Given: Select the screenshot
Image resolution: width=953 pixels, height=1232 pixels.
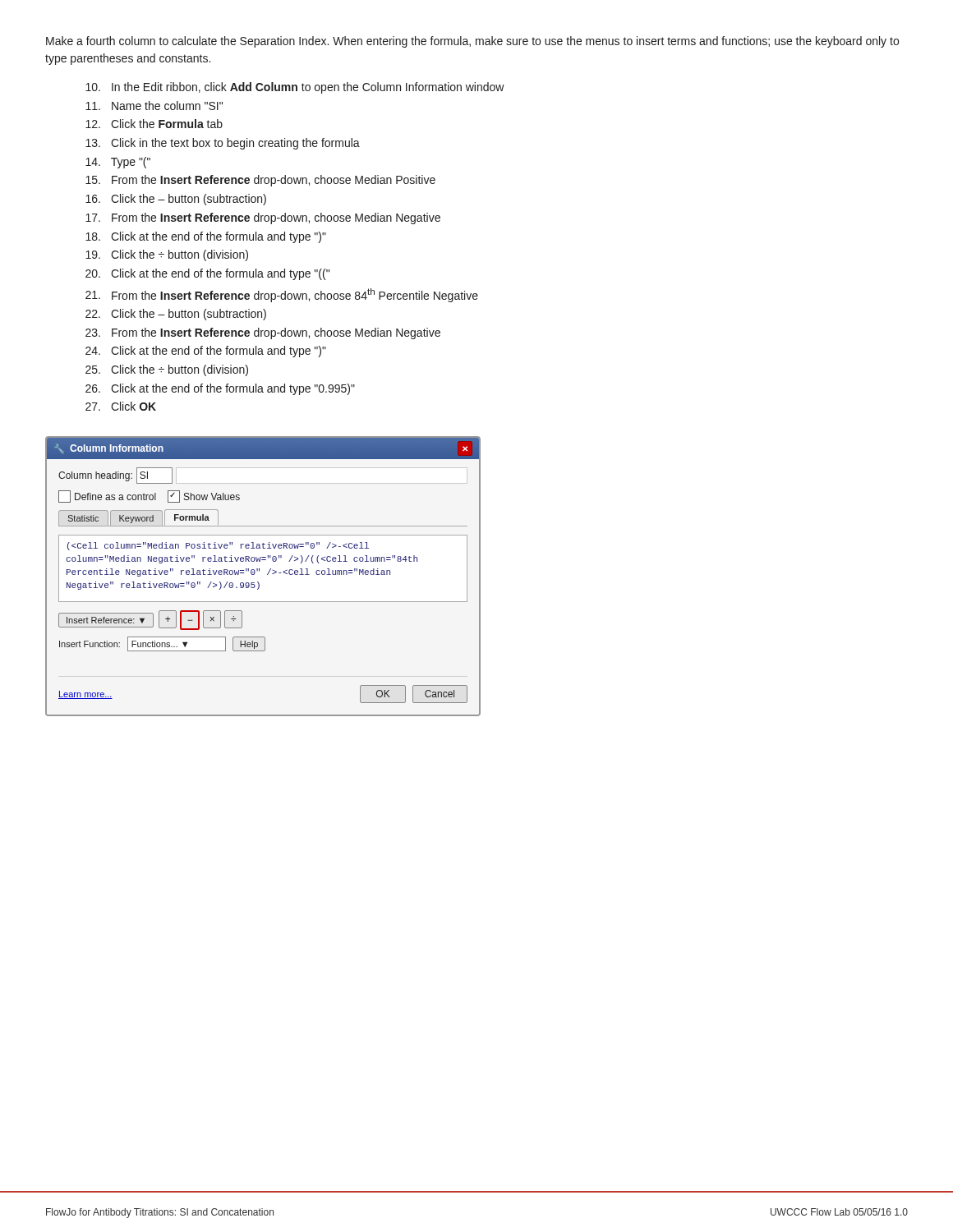Looking at the screenshot, I should pos(263,576).
